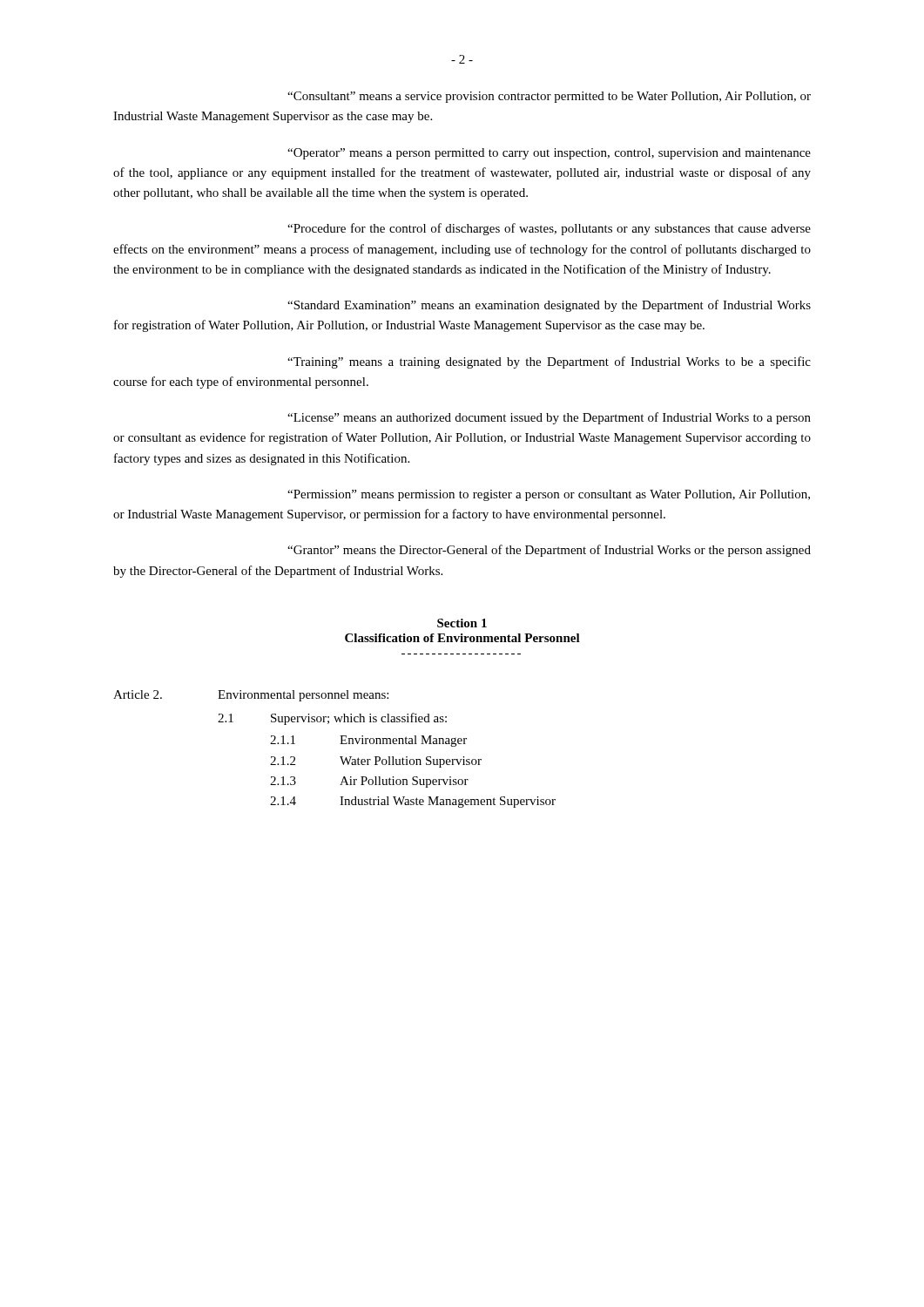Locate the text starting "“Consultant” means a service provision"
The width and height of the screenshot is (924, 1307).
pyautogui.click(x=462, y=106)
